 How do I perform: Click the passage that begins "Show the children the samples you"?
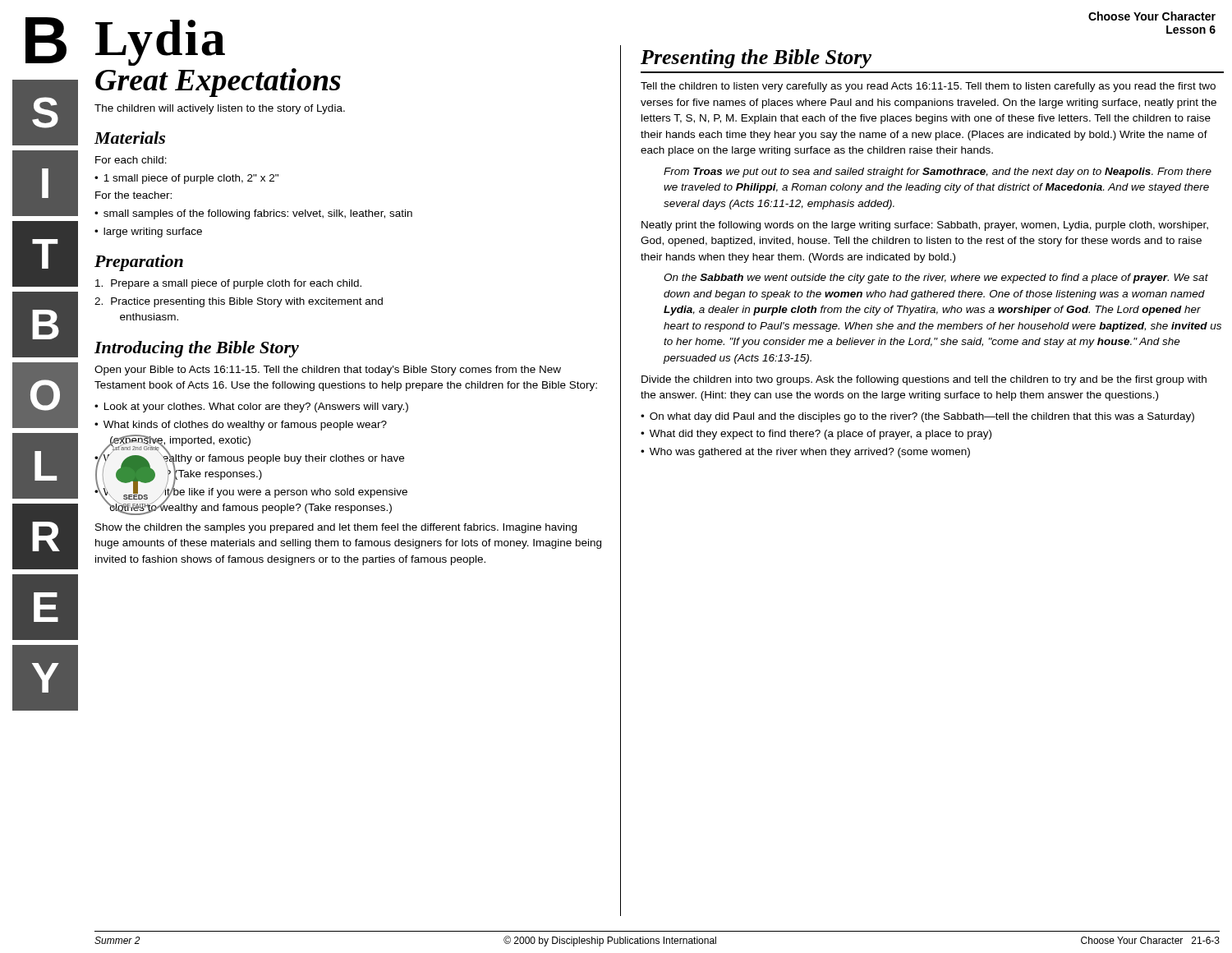pyautogui.click(x=348, y=543)
